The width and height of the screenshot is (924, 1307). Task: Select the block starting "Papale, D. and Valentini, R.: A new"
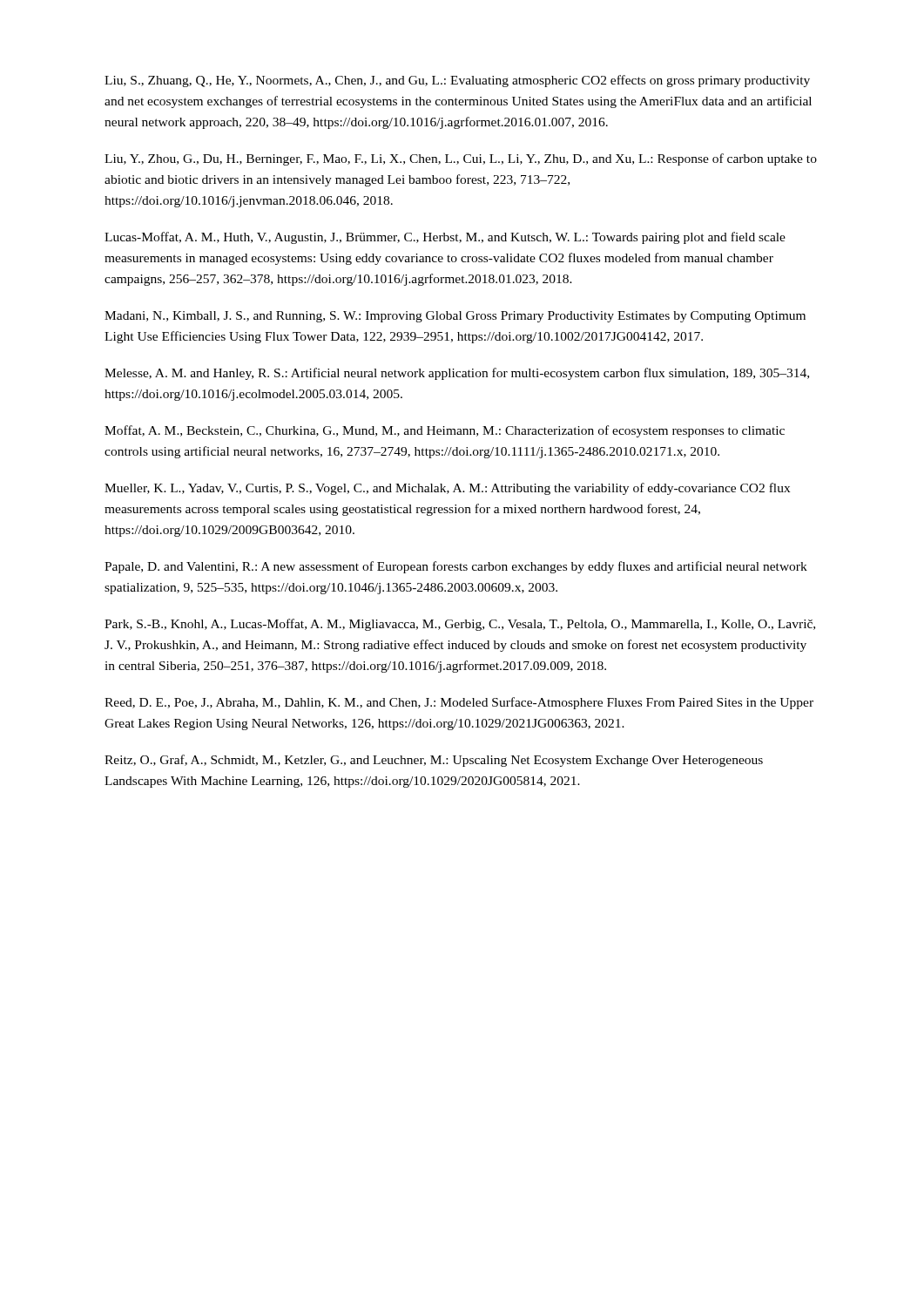pyautogui.click(x=456, y=577)
